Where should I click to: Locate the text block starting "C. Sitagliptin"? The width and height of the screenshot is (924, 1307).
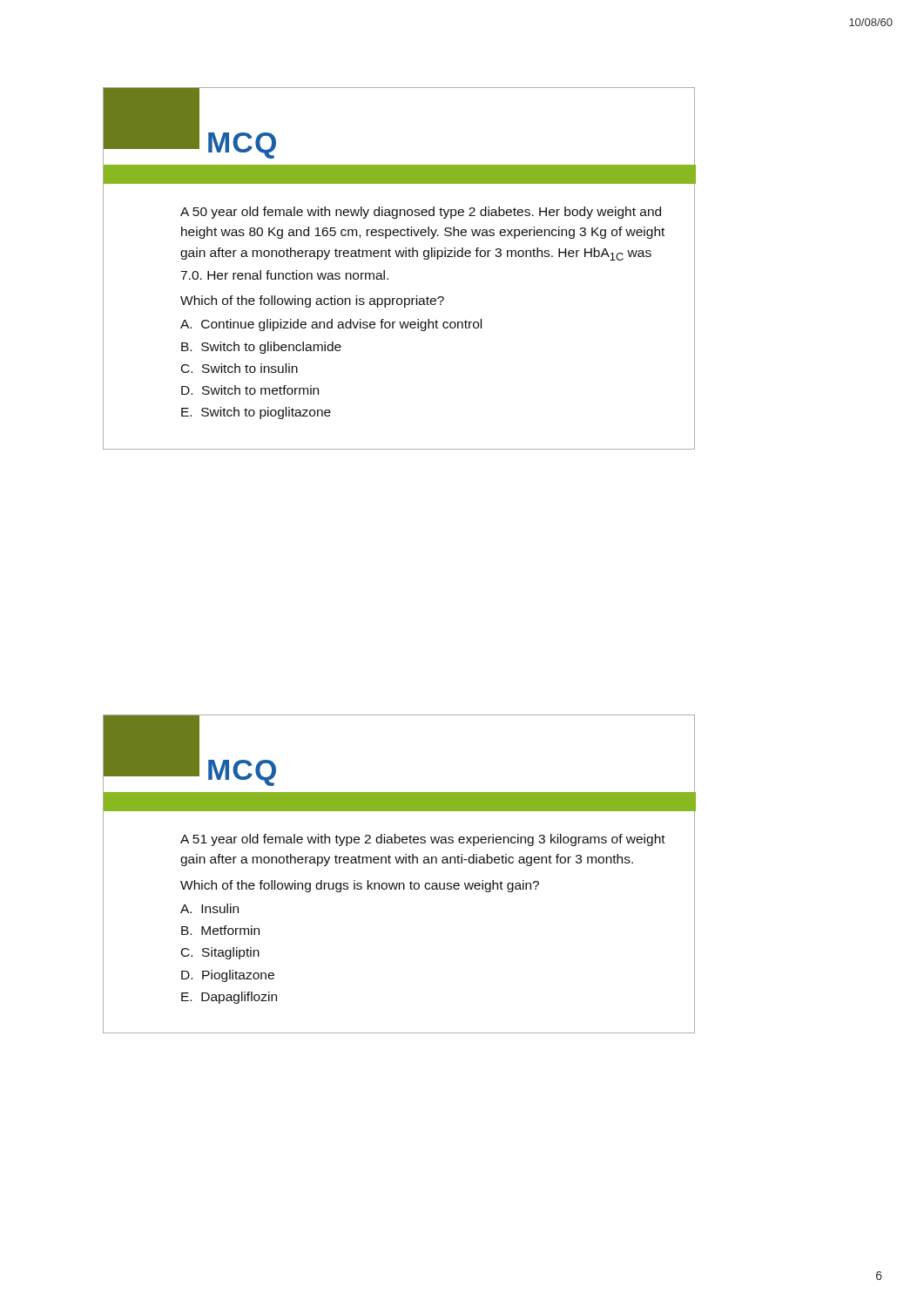(220, 952)
